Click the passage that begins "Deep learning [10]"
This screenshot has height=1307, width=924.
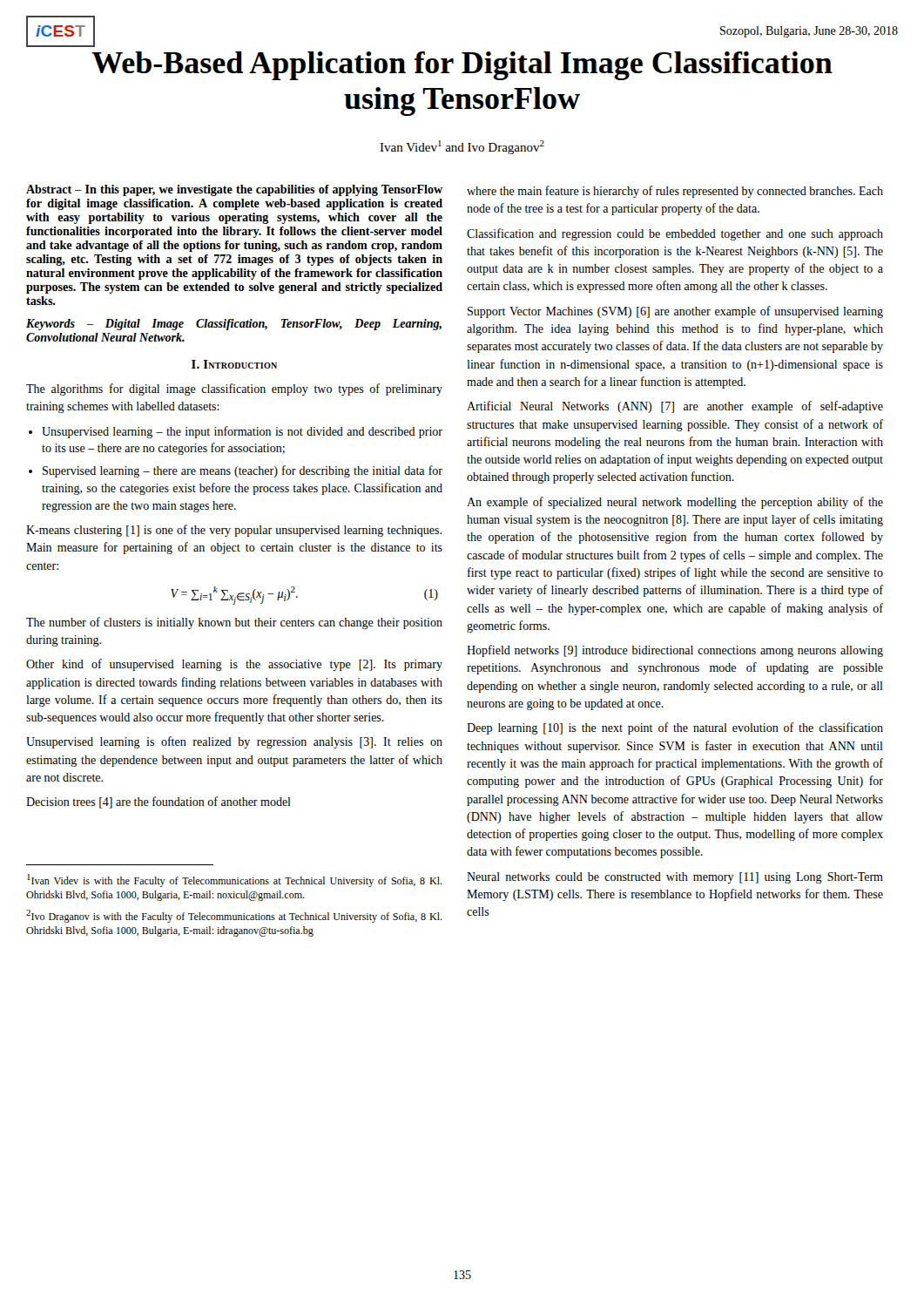coord(675,790)
